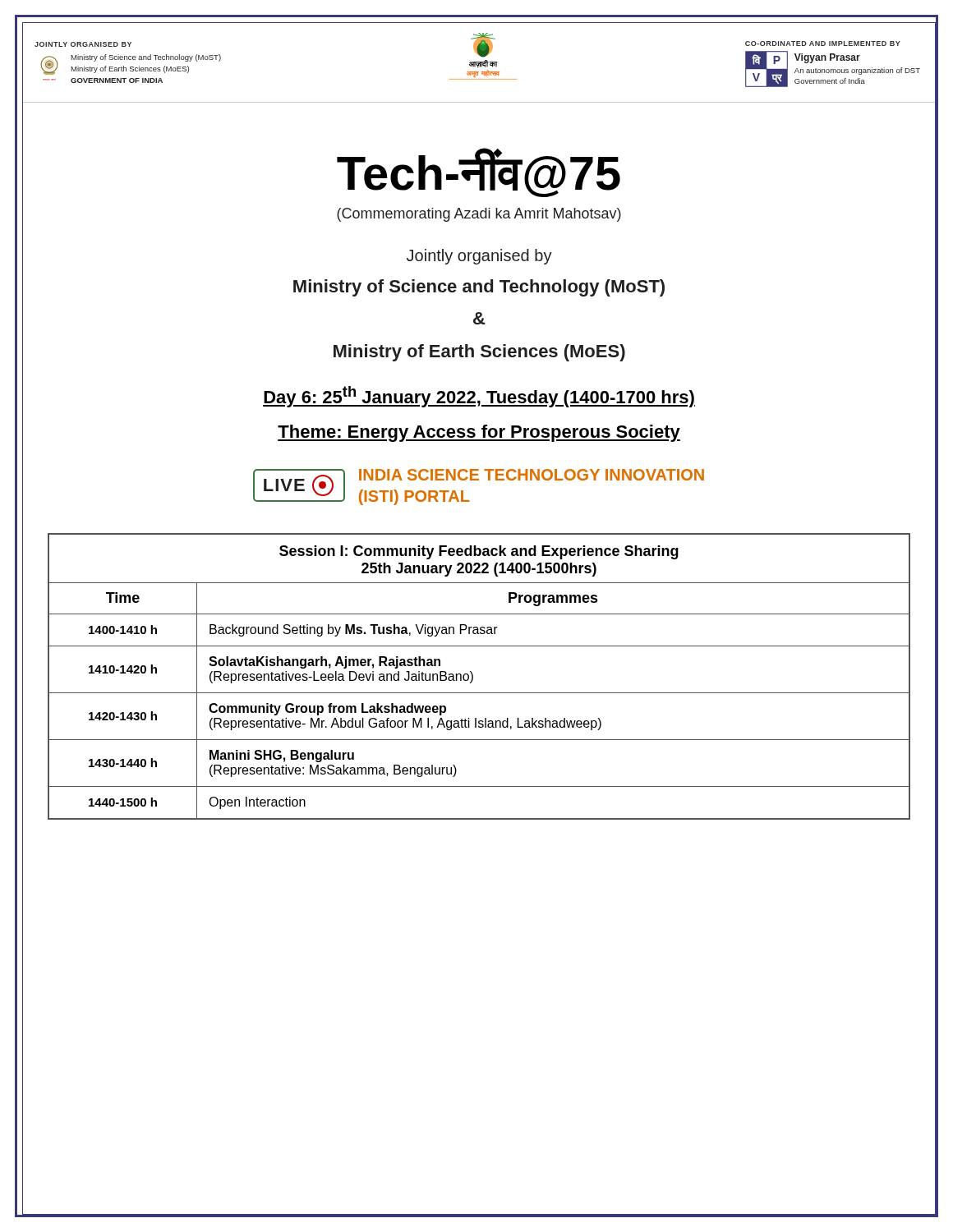Viewport: 953px width, 1232px height.
Task: Click on the table containing "1410-1420 h"
Action: tap(479, 676)
